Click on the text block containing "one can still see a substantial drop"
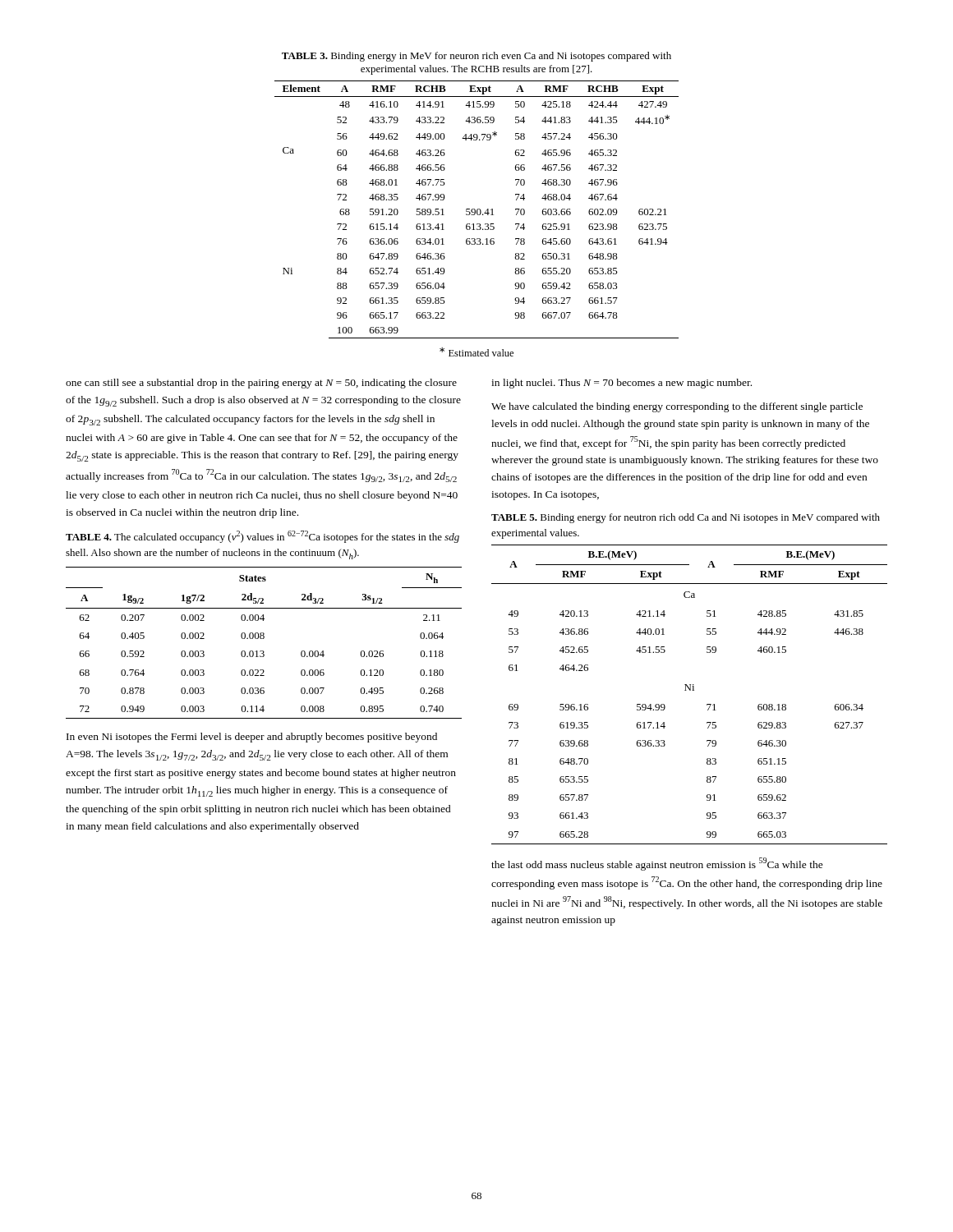The height and width of the screenshot is (1232, 953). [264, 448]
